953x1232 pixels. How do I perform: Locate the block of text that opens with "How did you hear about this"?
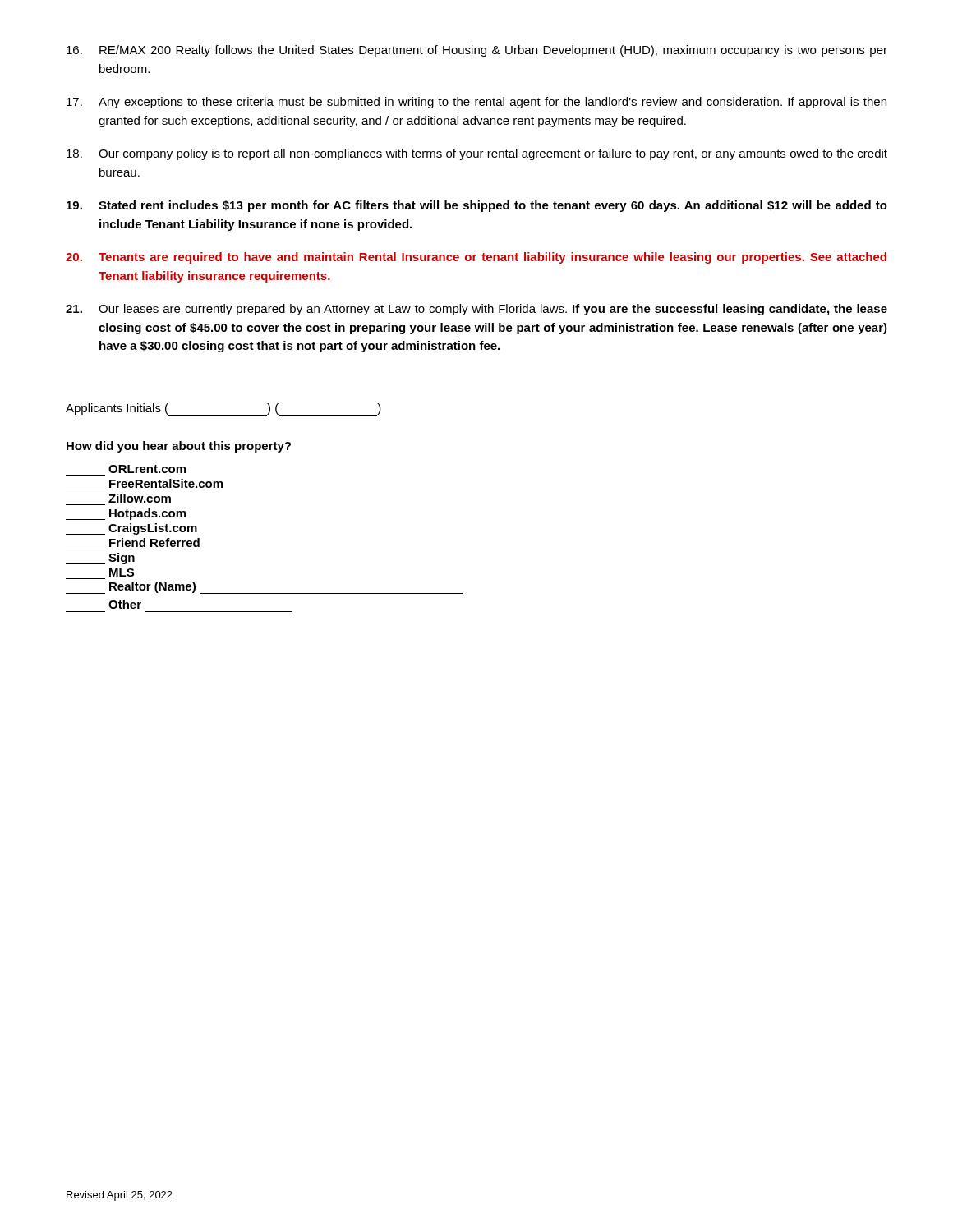click(x=179, y=445)
